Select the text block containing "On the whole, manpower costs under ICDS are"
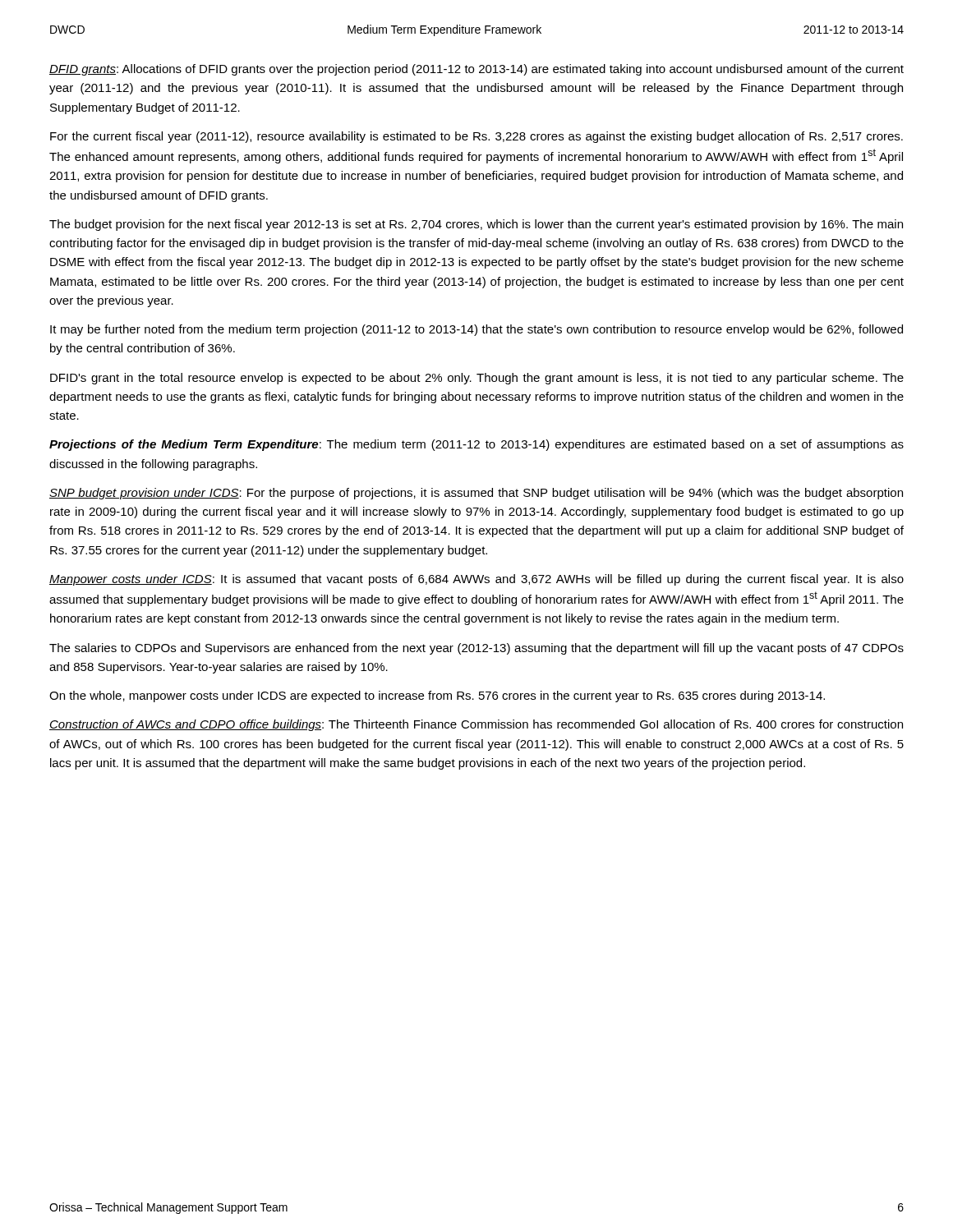Screen dimensions: 1232x953 click(x=438, y=695)
